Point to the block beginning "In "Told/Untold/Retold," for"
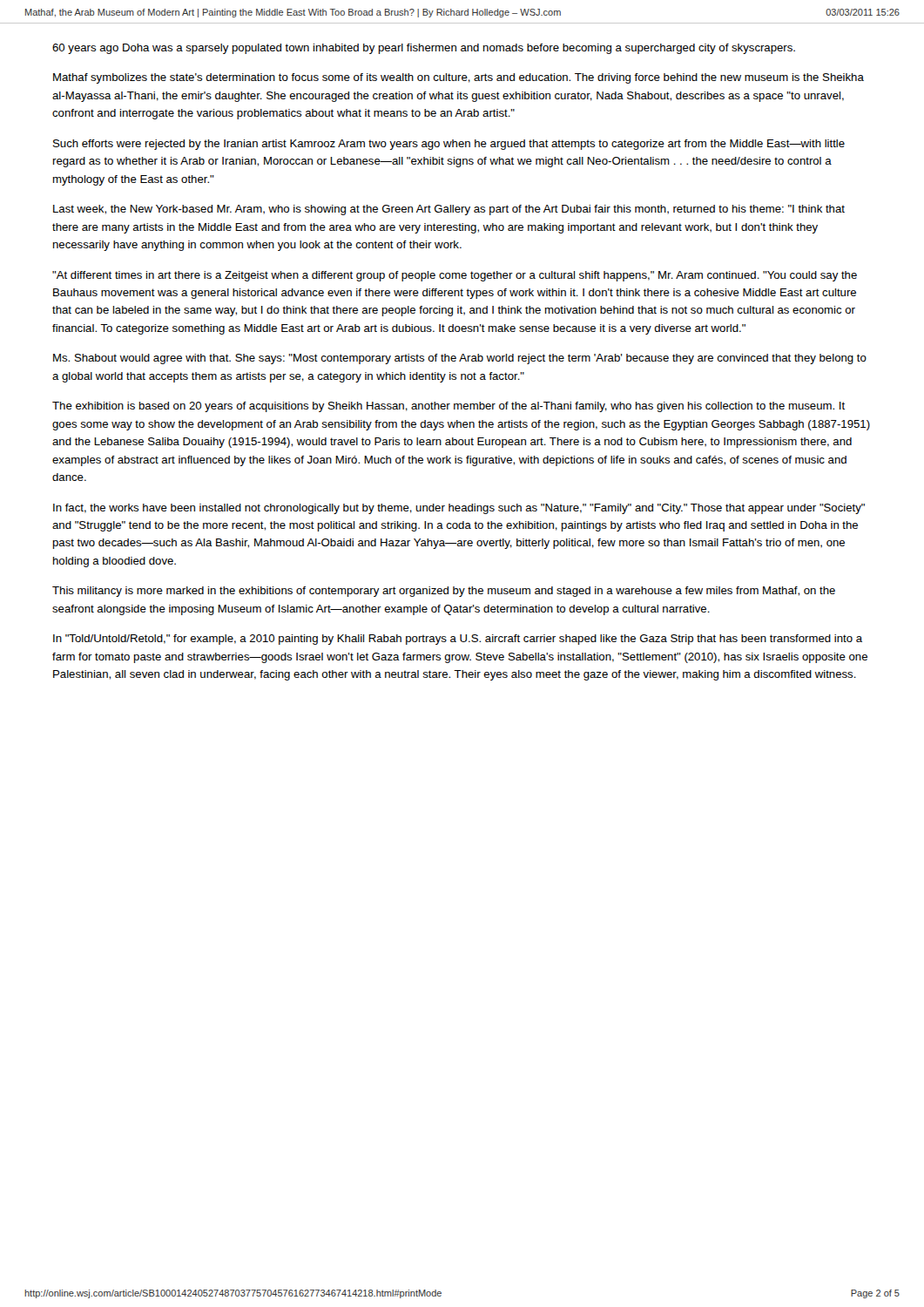 click(460, 656)
